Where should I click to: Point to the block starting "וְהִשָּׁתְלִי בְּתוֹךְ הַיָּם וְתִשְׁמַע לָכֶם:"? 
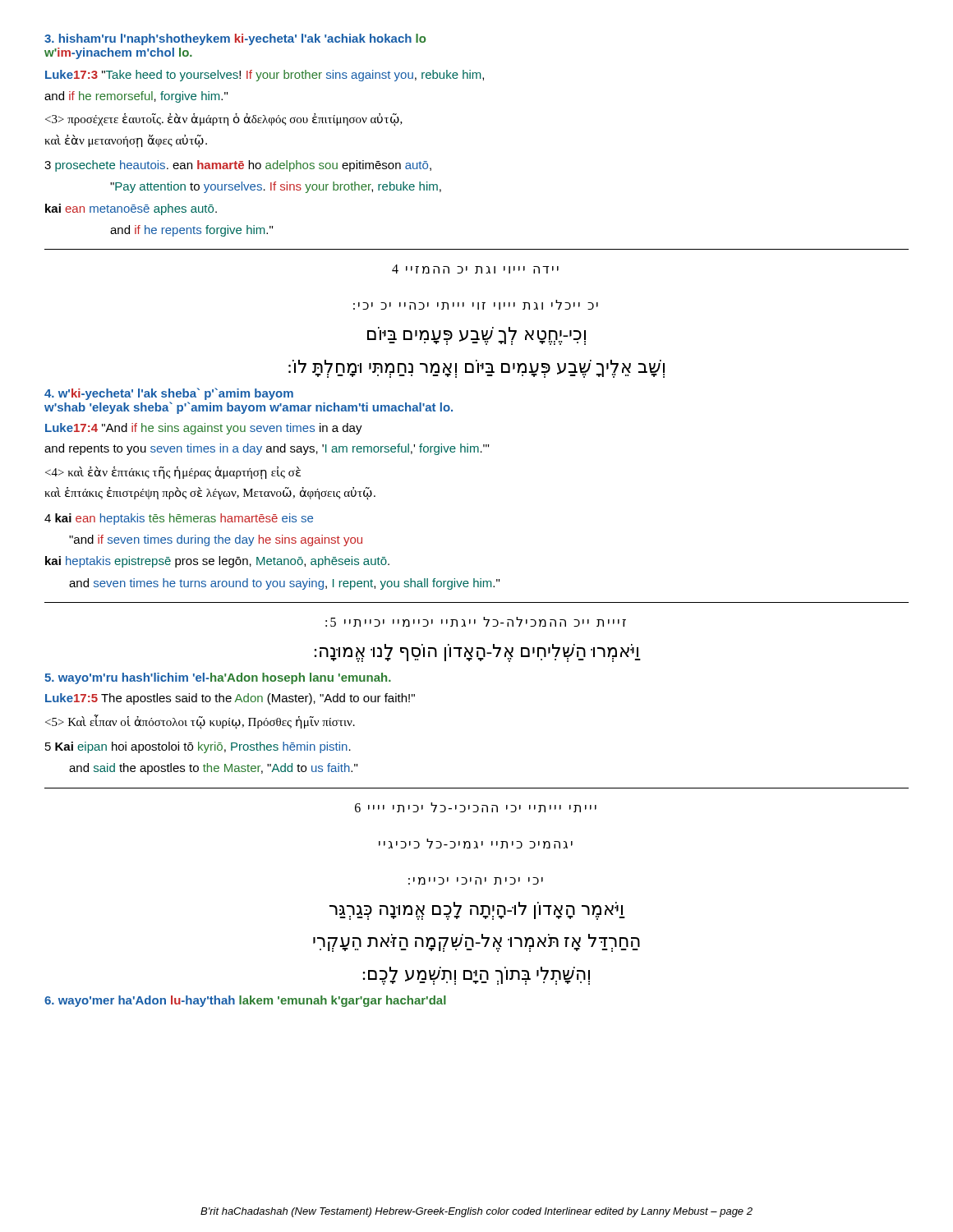[x=476, y=973]
